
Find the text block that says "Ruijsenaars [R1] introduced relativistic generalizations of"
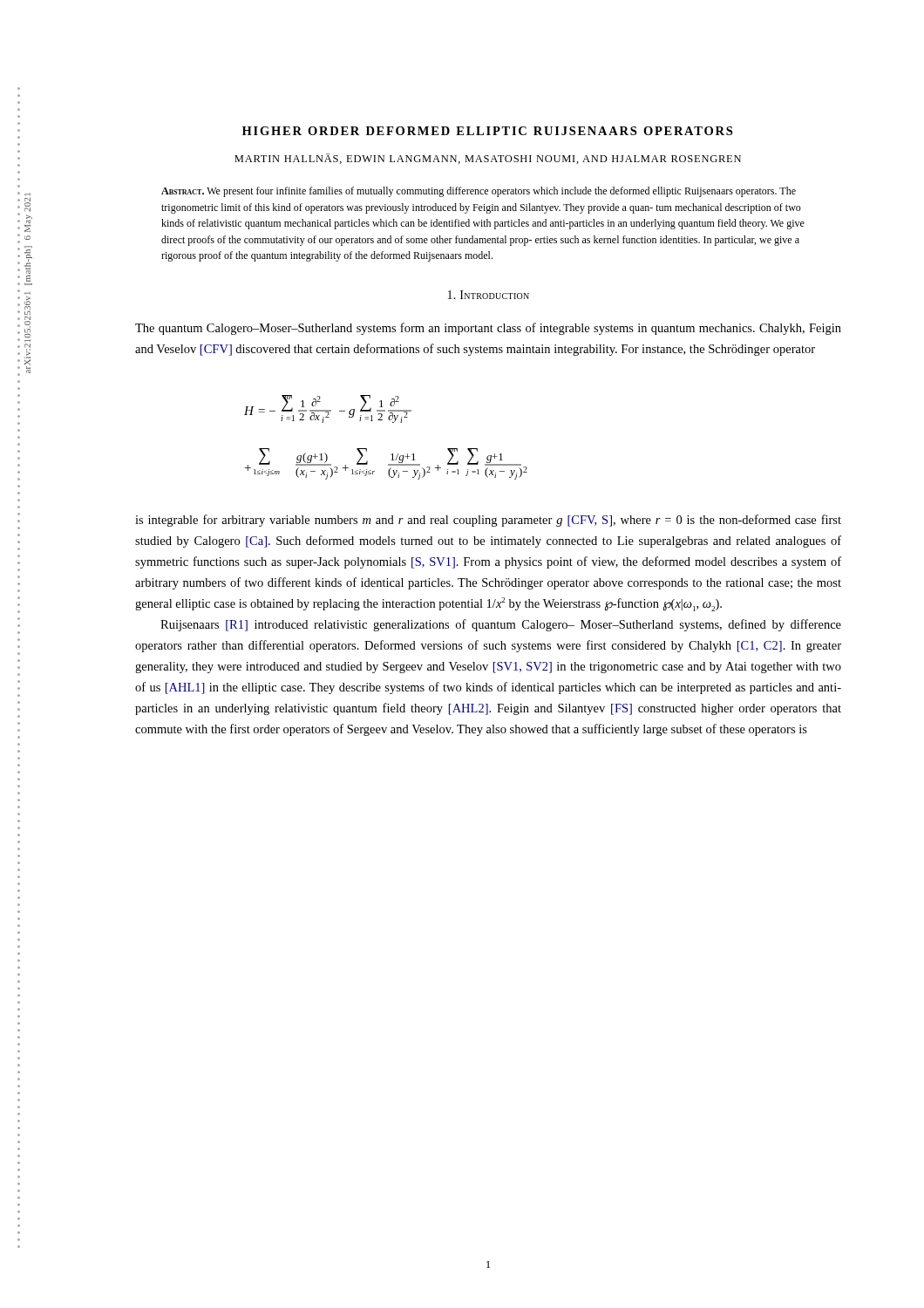[488, 677]
